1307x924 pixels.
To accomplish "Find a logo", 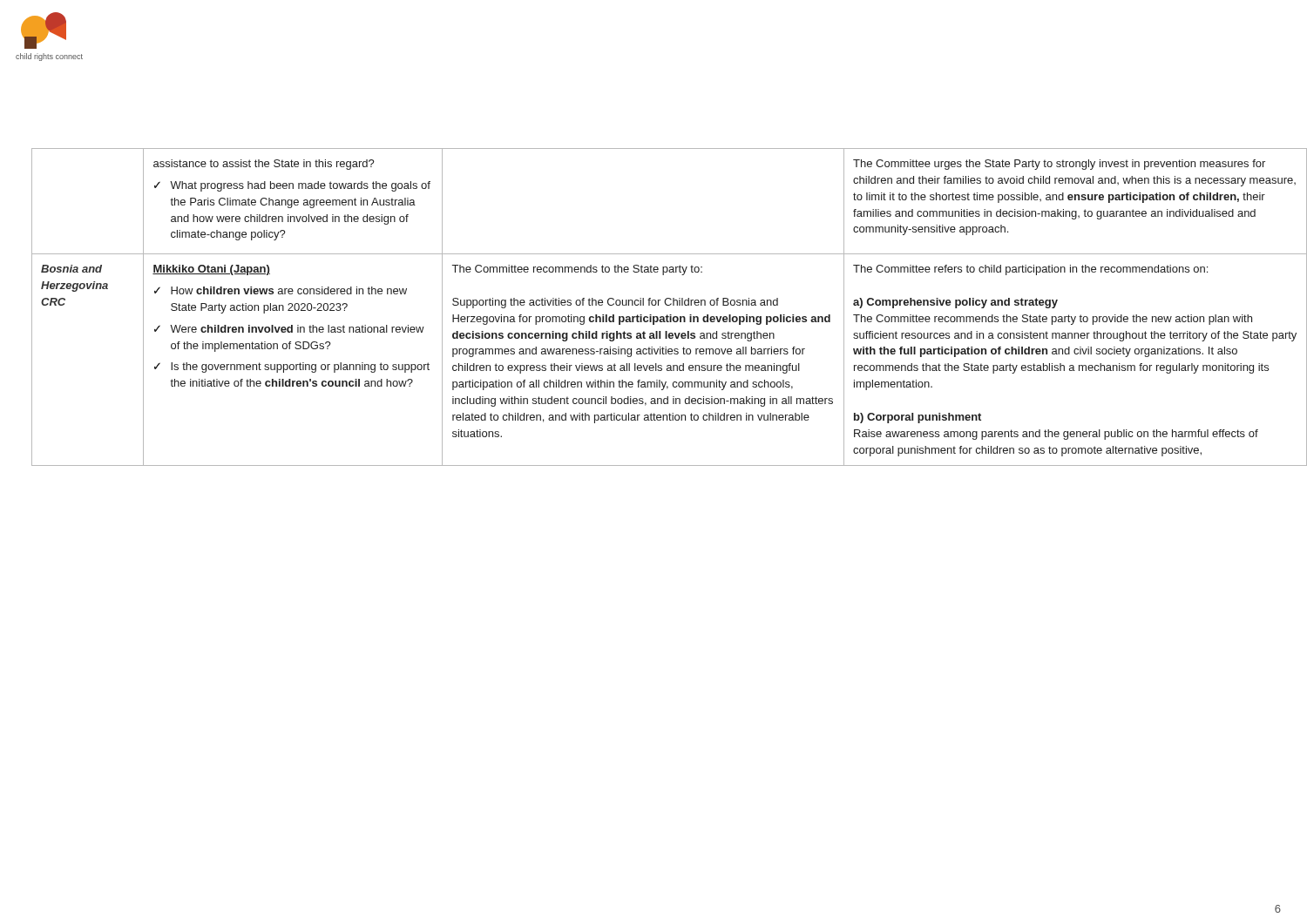I will (68, 38).
